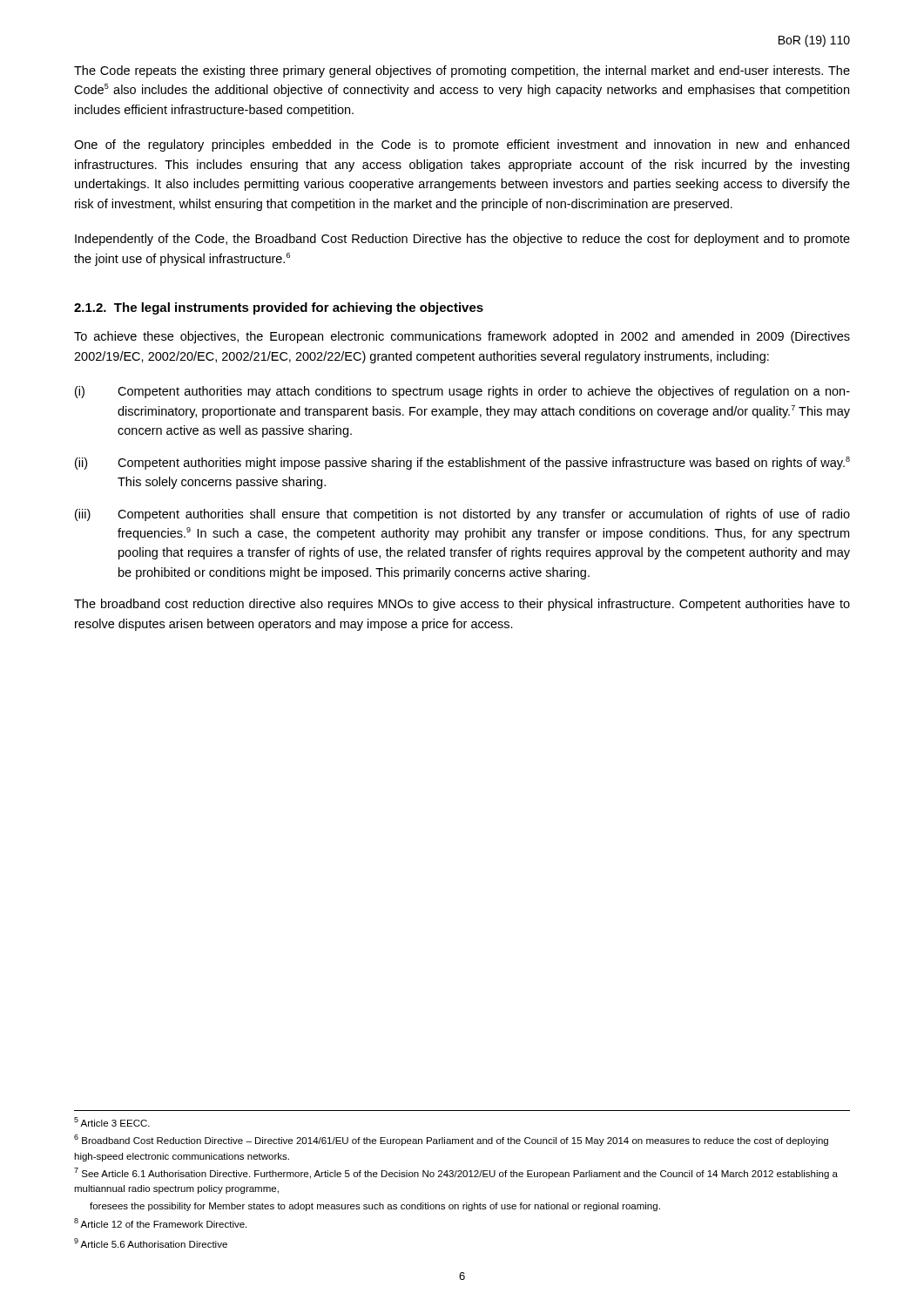Where is the passage that starts "One of the"?
Image resolution: width=924 pixels, height=1307 pixels.
click(462, 174)
